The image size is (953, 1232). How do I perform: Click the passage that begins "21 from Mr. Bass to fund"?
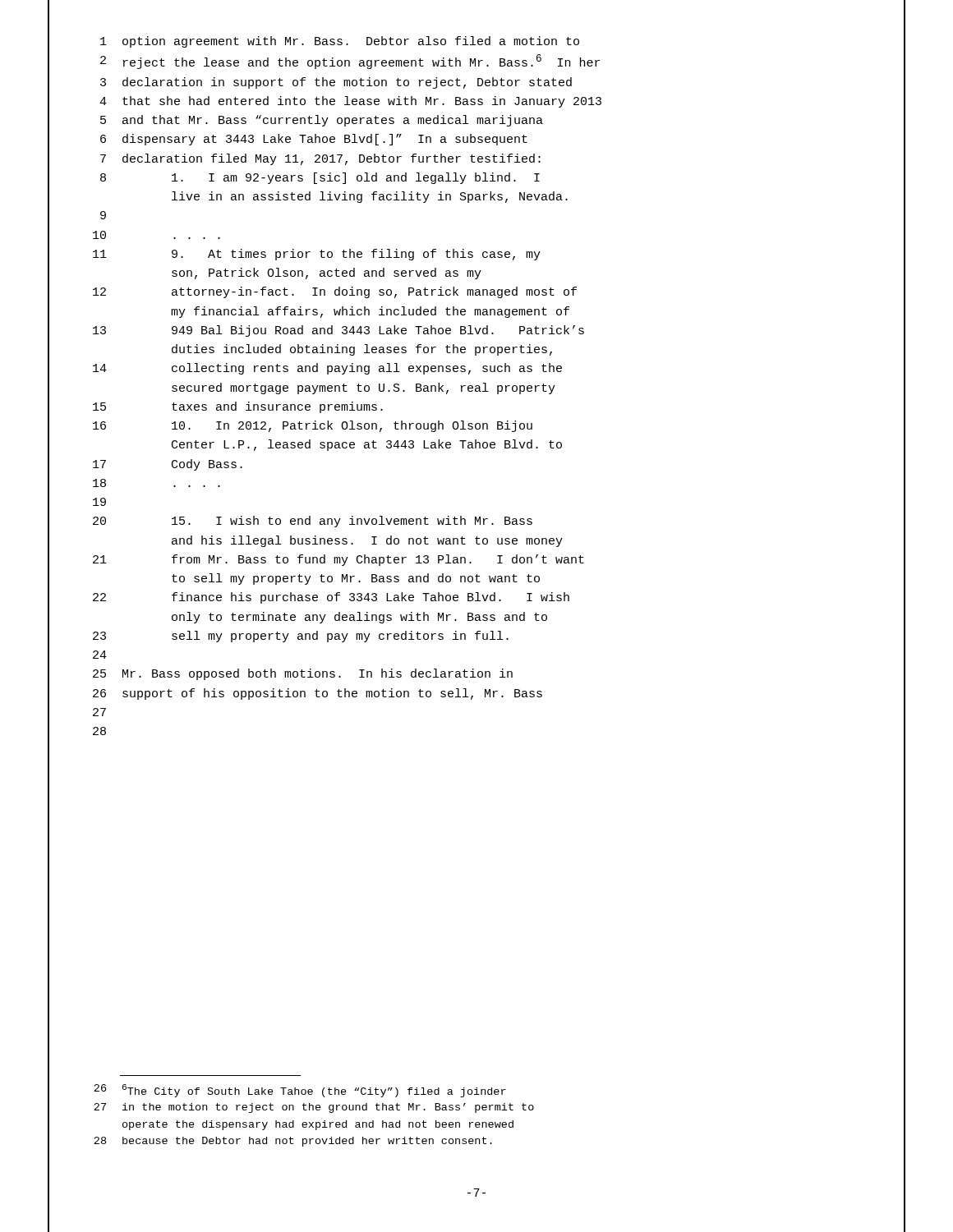[476, 570]
